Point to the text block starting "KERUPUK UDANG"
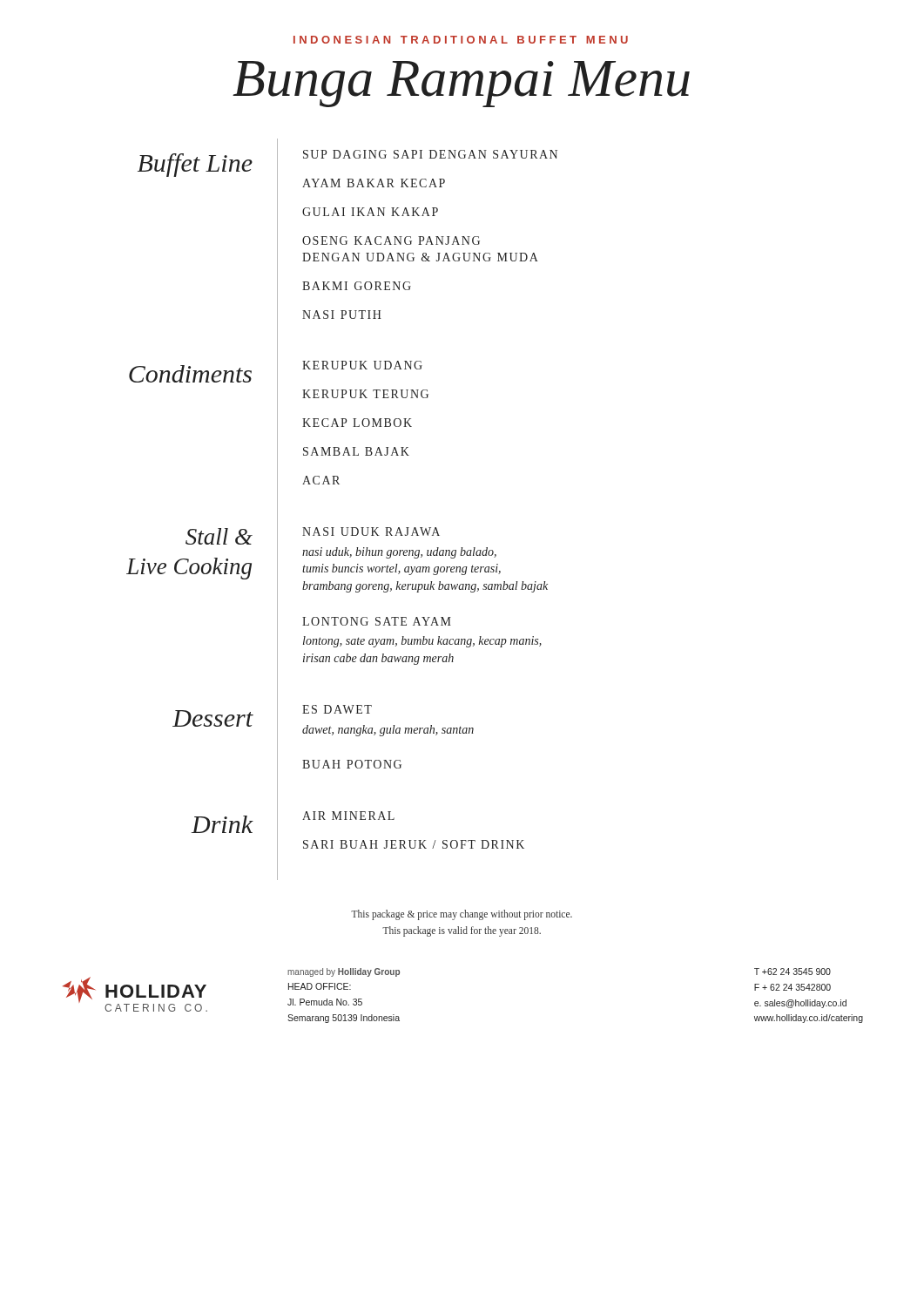The width and height of the screenshot is (924, 1307). point(363,366)
